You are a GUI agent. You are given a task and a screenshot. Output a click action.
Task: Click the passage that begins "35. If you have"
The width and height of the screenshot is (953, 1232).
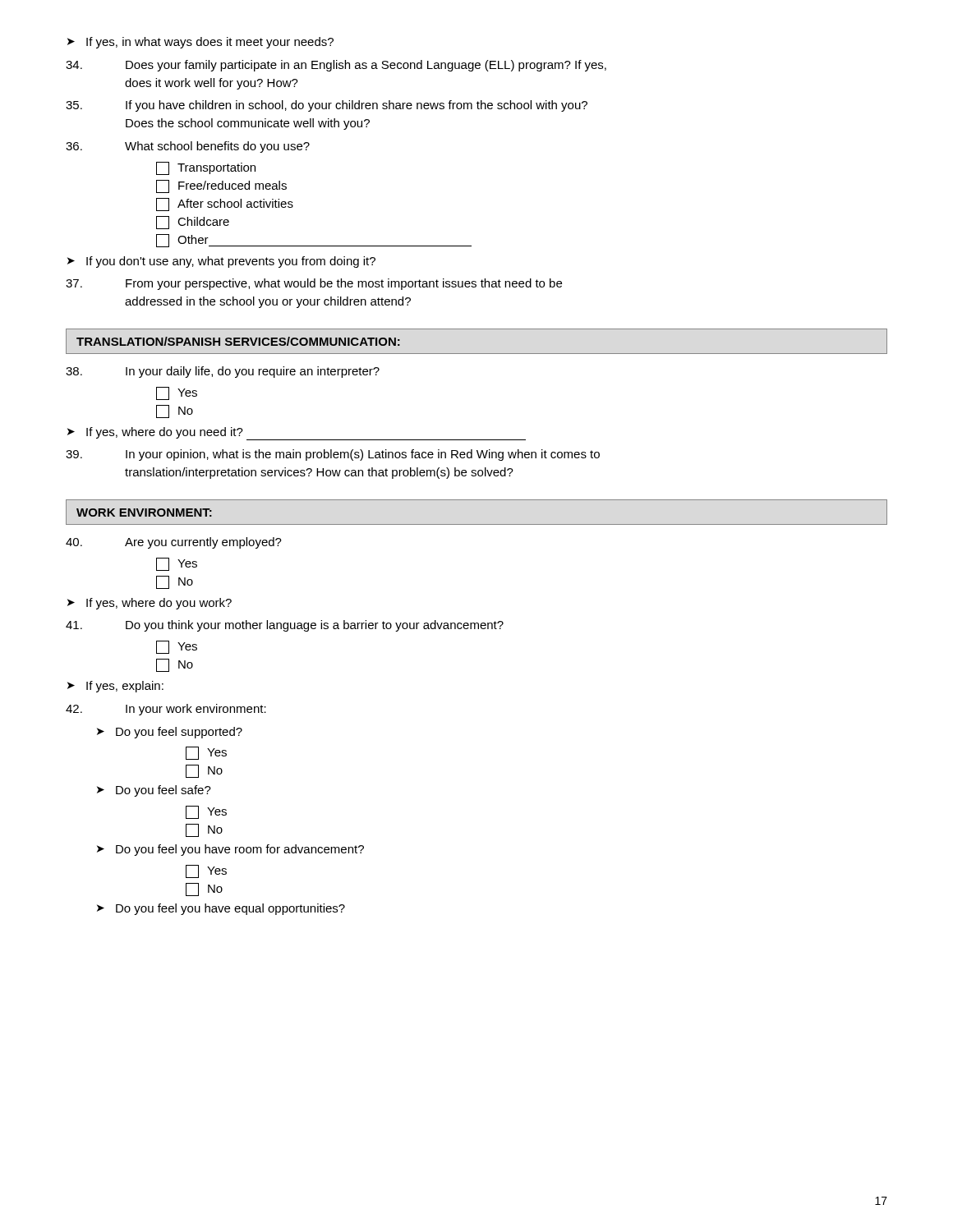click(476, 114)
